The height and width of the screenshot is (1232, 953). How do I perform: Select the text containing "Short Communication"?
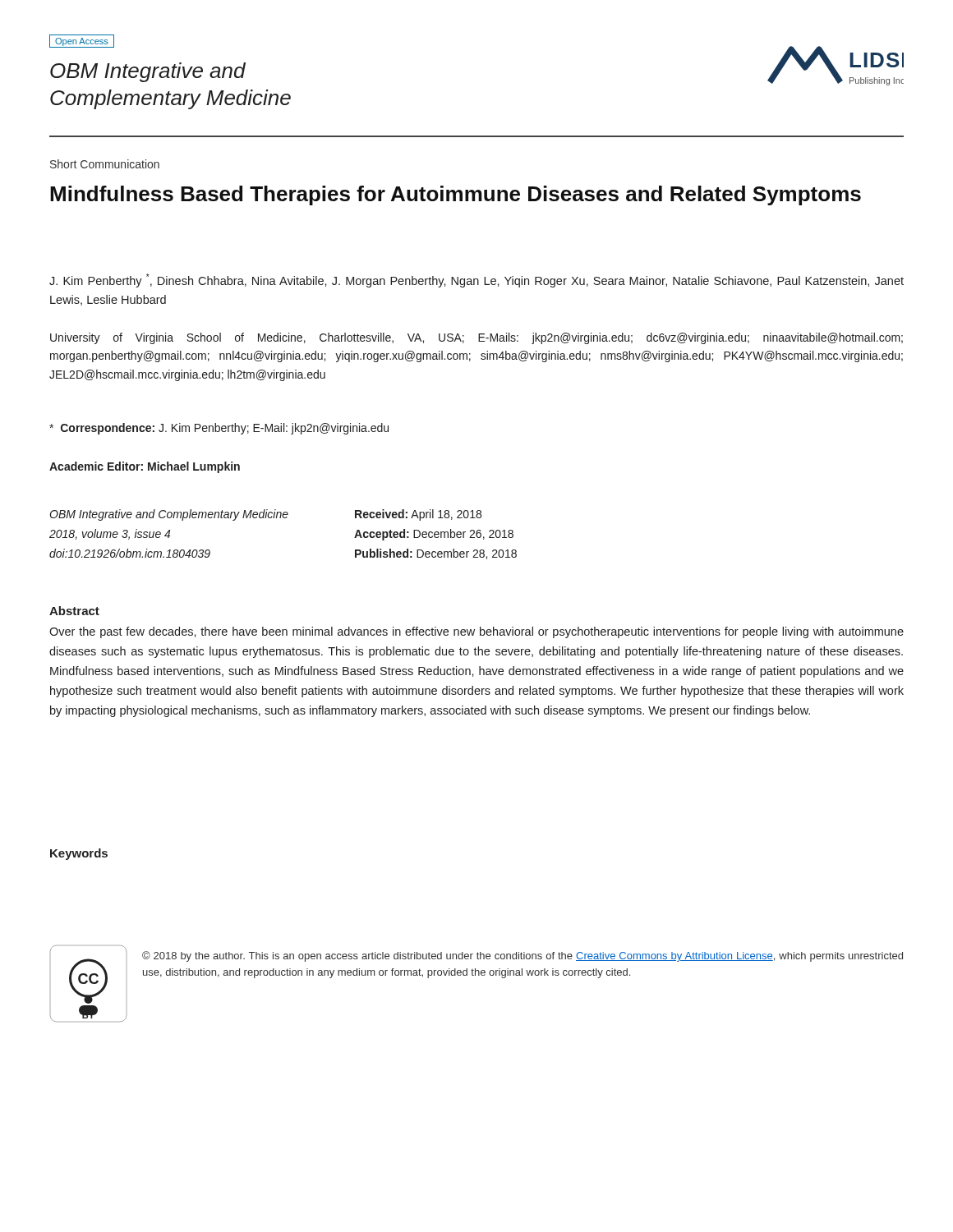coord(105,164)
